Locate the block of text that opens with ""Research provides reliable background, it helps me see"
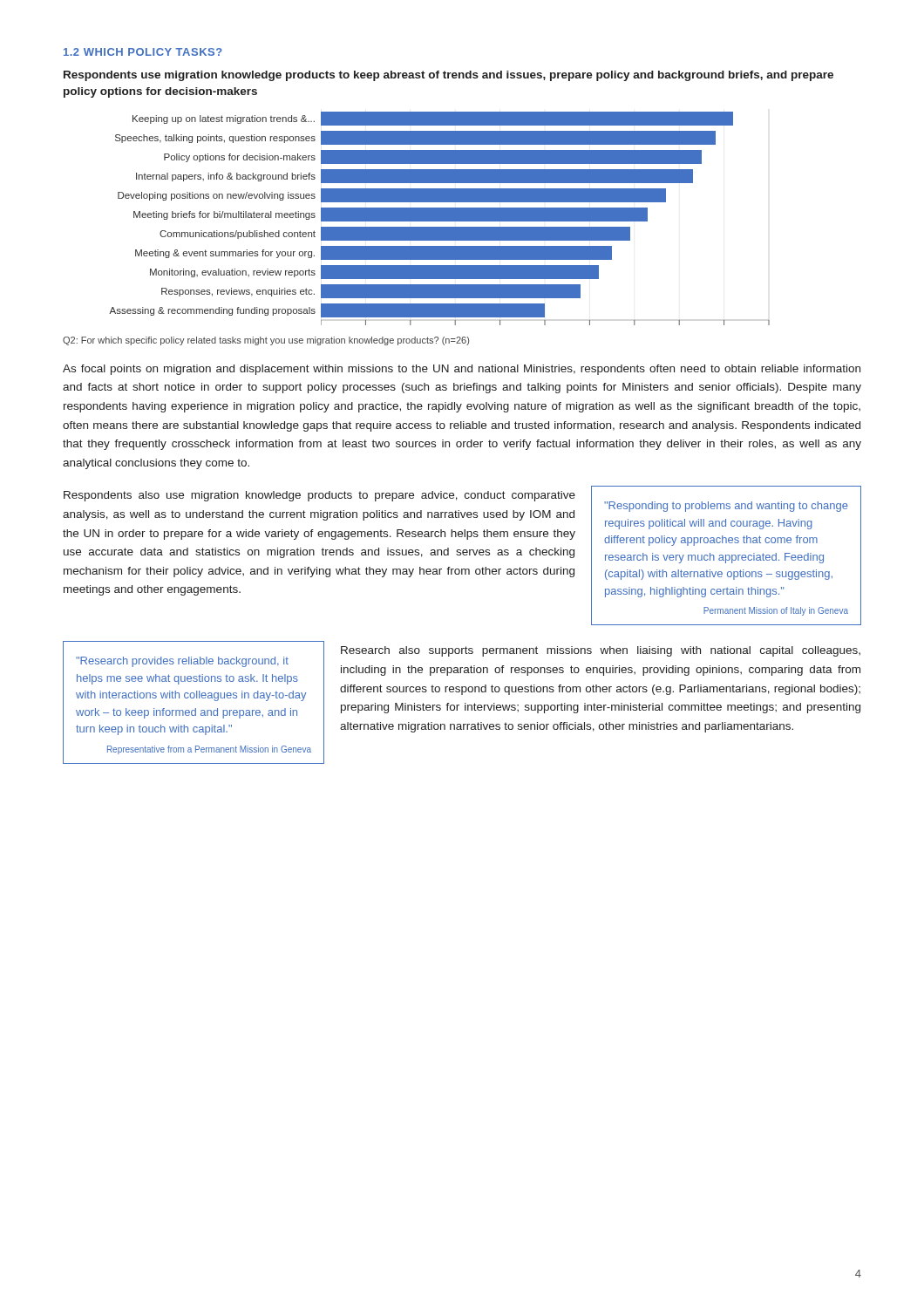The image size is (924, 1308). 194,705
